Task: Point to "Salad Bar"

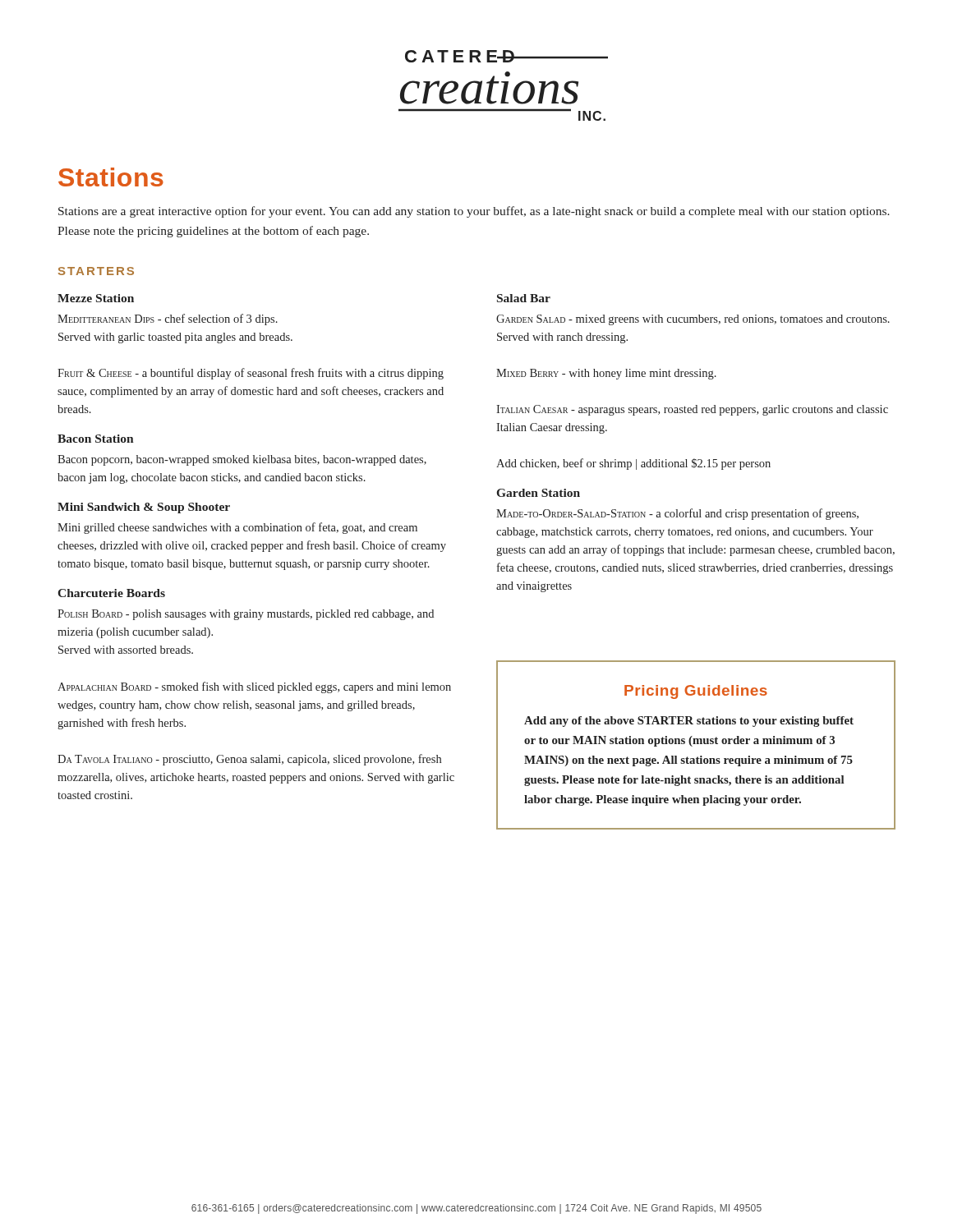Action: [x=523, y=298]
